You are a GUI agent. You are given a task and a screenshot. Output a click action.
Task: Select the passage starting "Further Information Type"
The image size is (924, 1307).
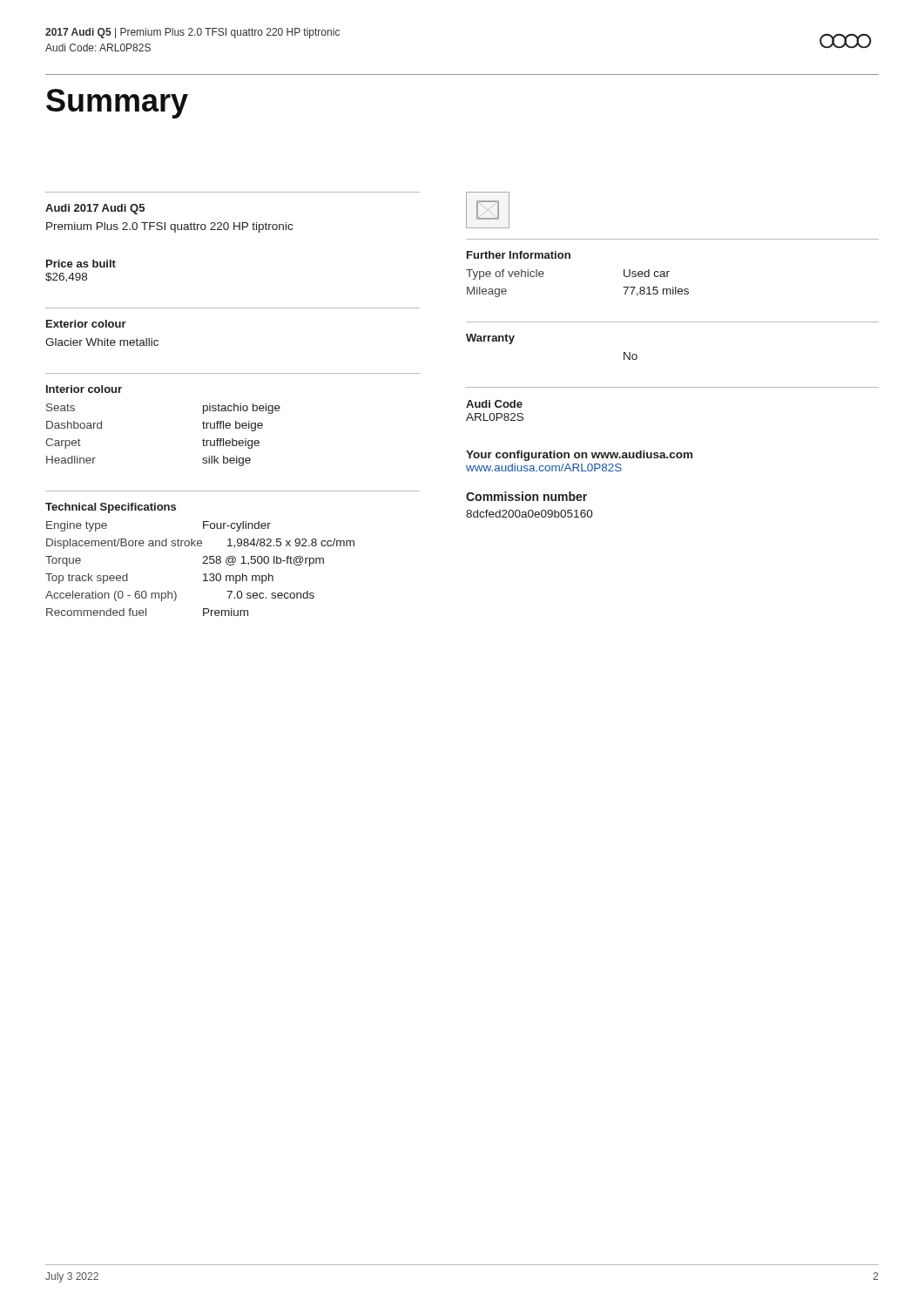(x=672, y=268)
